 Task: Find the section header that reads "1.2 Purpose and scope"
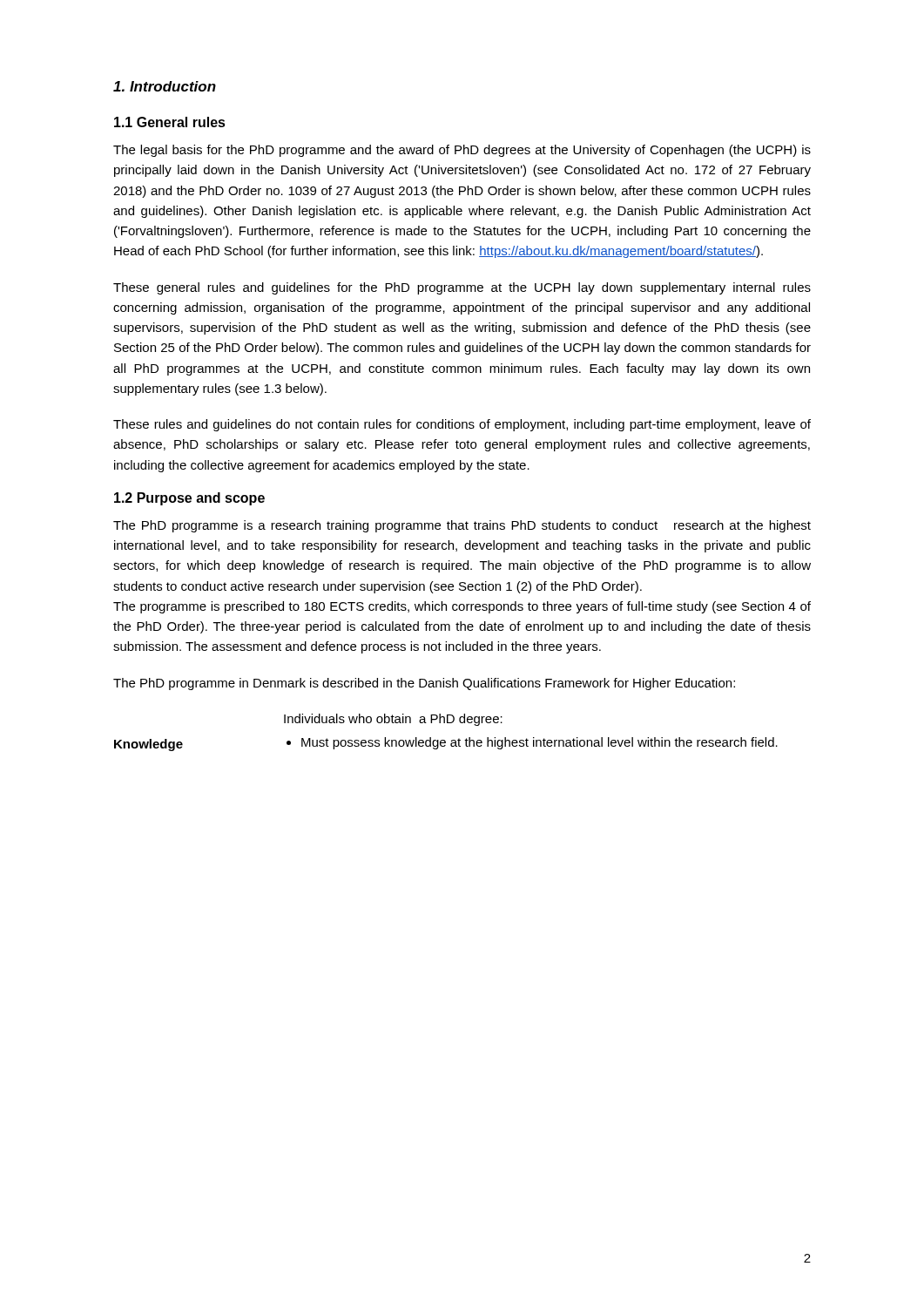tap(189, 498)
